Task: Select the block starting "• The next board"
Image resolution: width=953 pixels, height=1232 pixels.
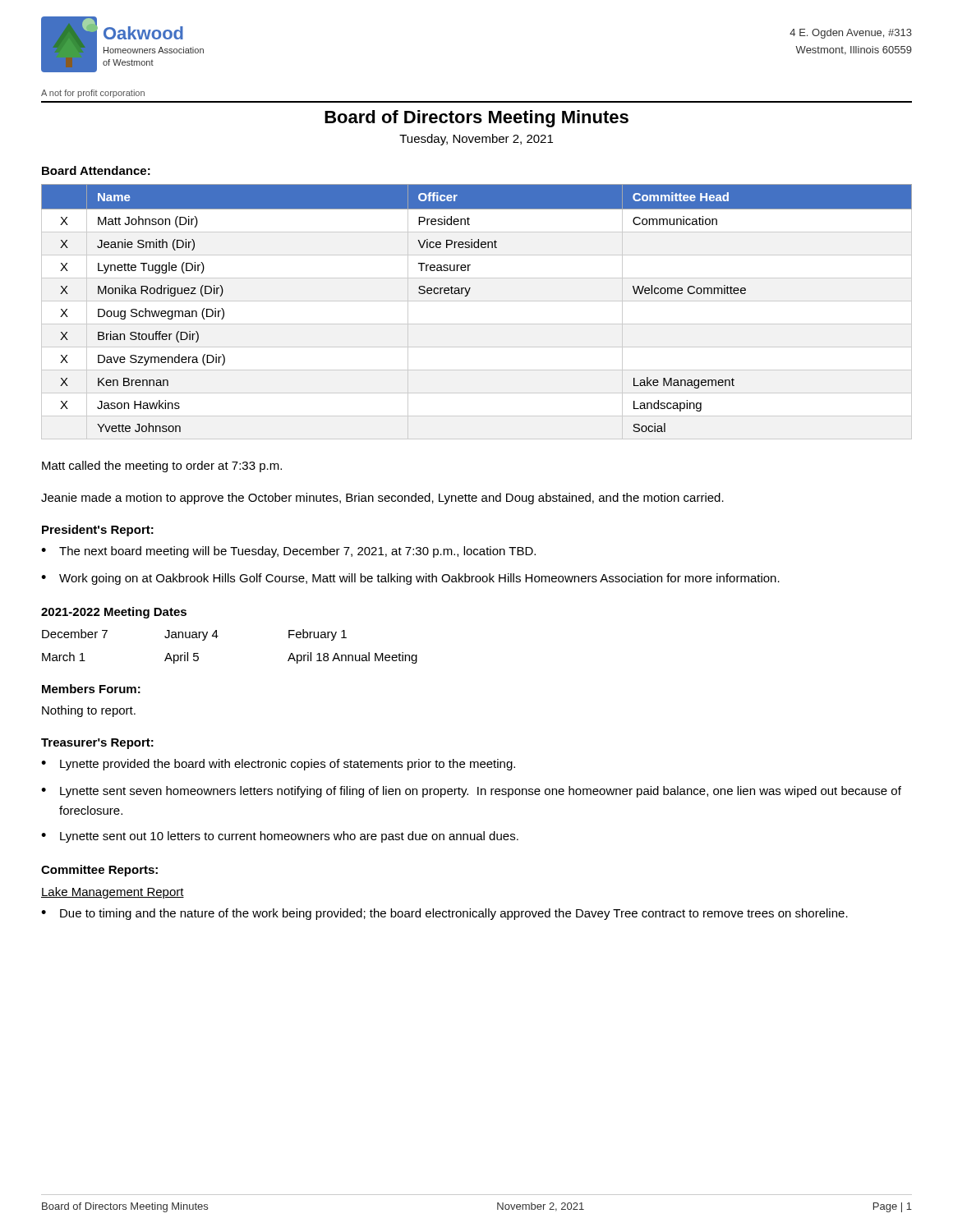Action: click(289, 552)
